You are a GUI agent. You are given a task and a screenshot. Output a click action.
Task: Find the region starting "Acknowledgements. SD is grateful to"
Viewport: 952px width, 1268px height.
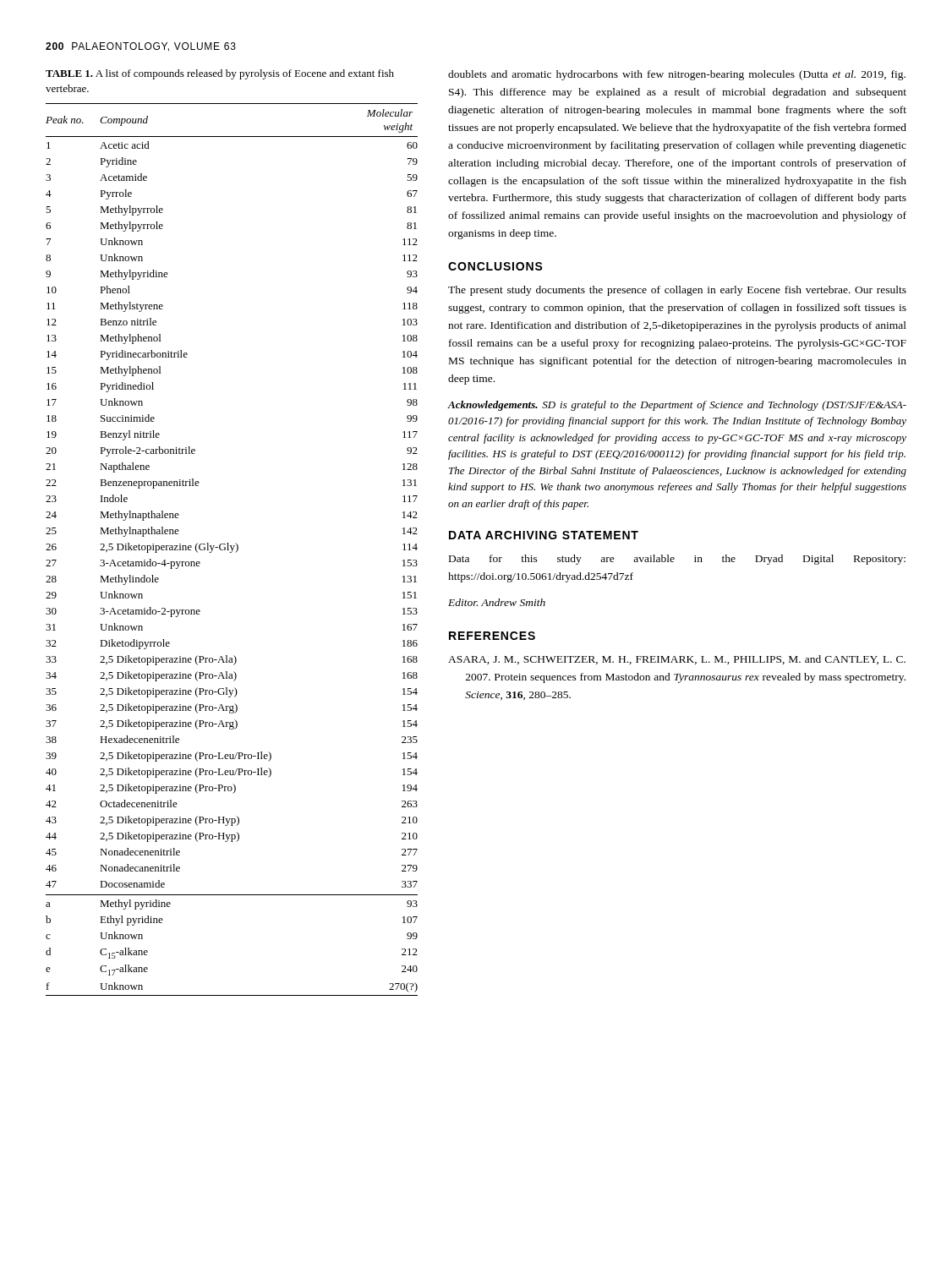click(677, 454)
